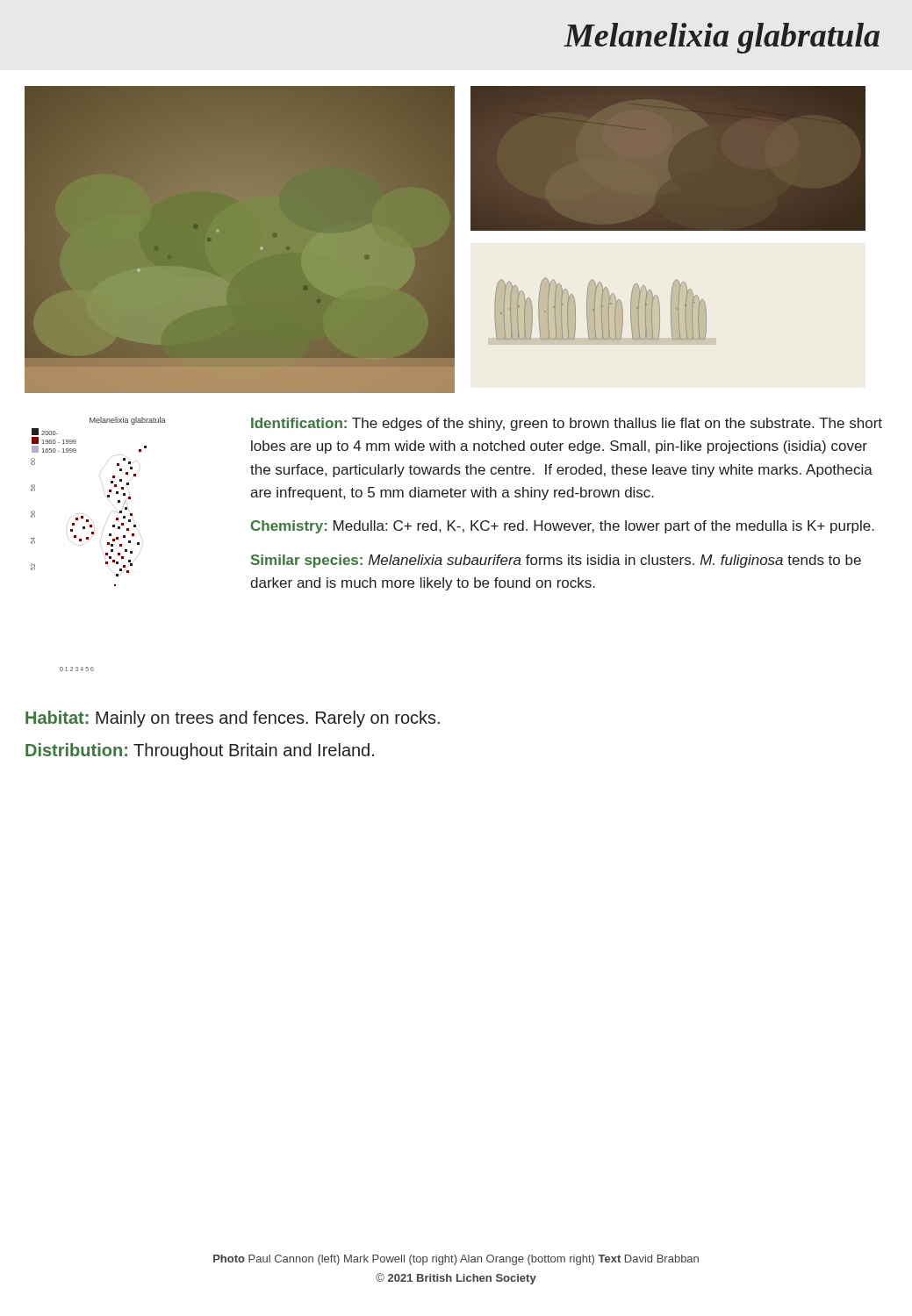
Task: Click on the text block that reads "Identification: The edges"
Action: point(569,504)
